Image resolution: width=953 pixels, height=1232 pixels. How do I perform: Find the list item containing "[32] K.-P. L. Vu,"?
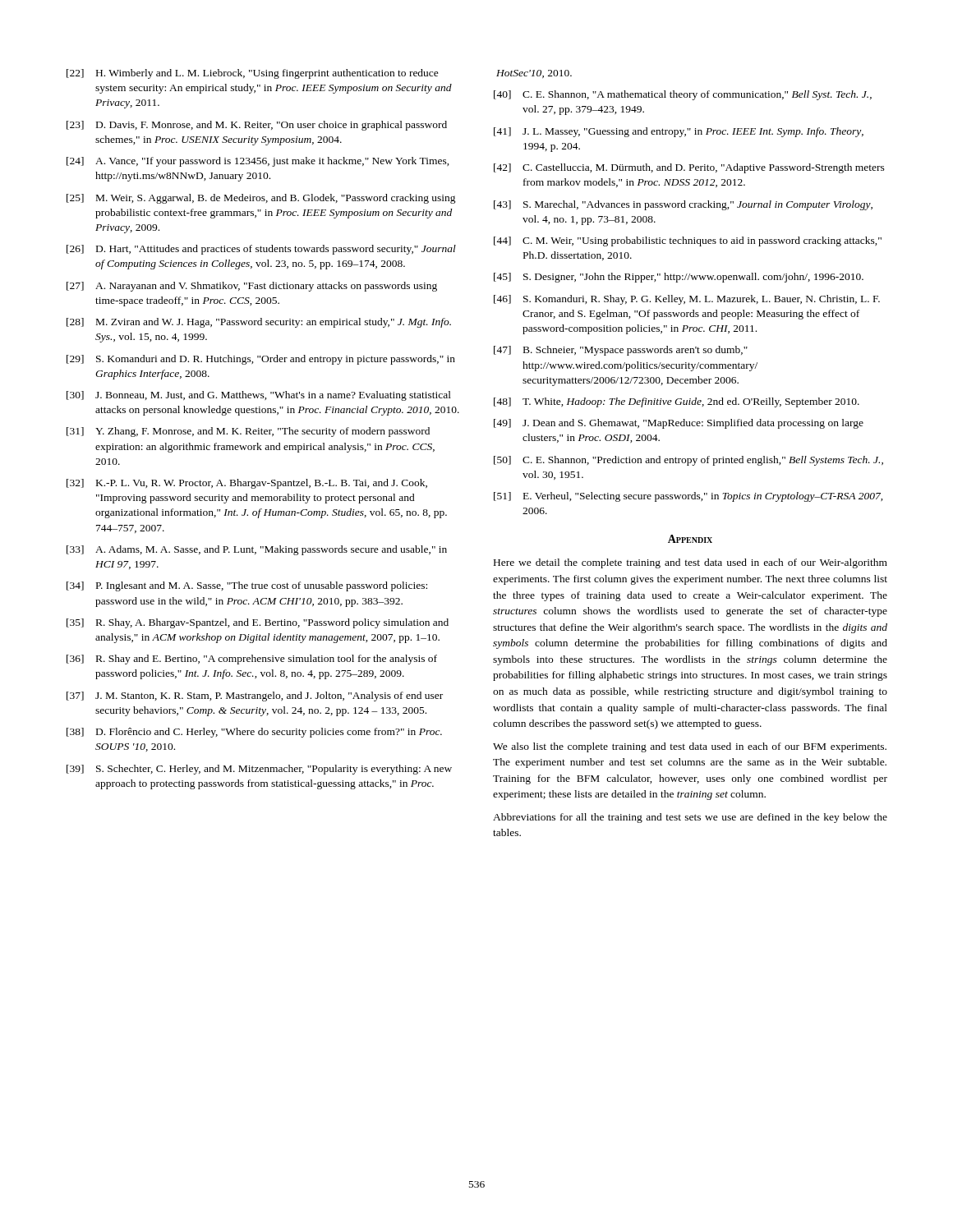(263, 505)
